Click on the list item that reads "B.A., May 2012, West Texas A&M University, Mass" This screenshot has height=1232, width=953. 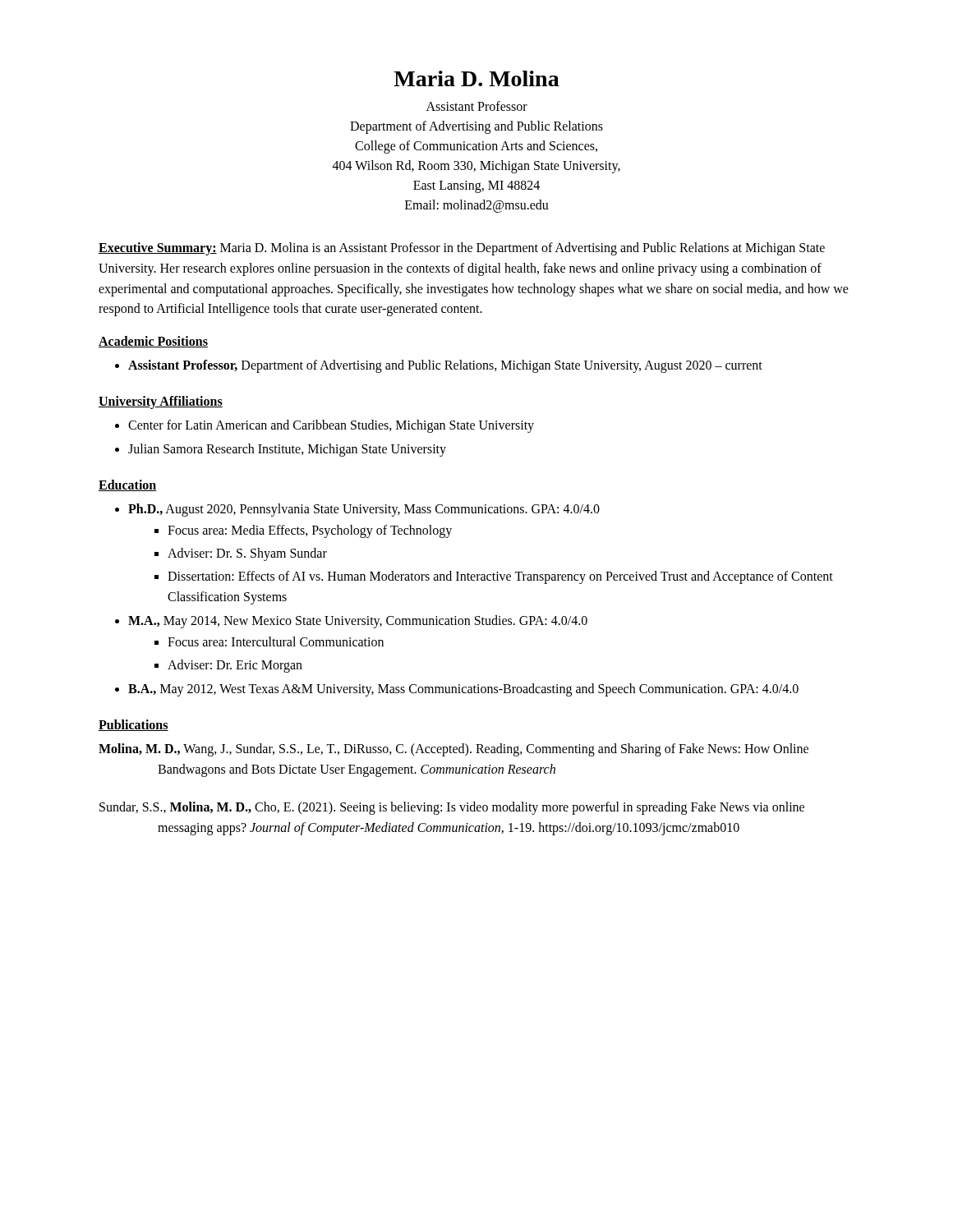pos(463,689)
